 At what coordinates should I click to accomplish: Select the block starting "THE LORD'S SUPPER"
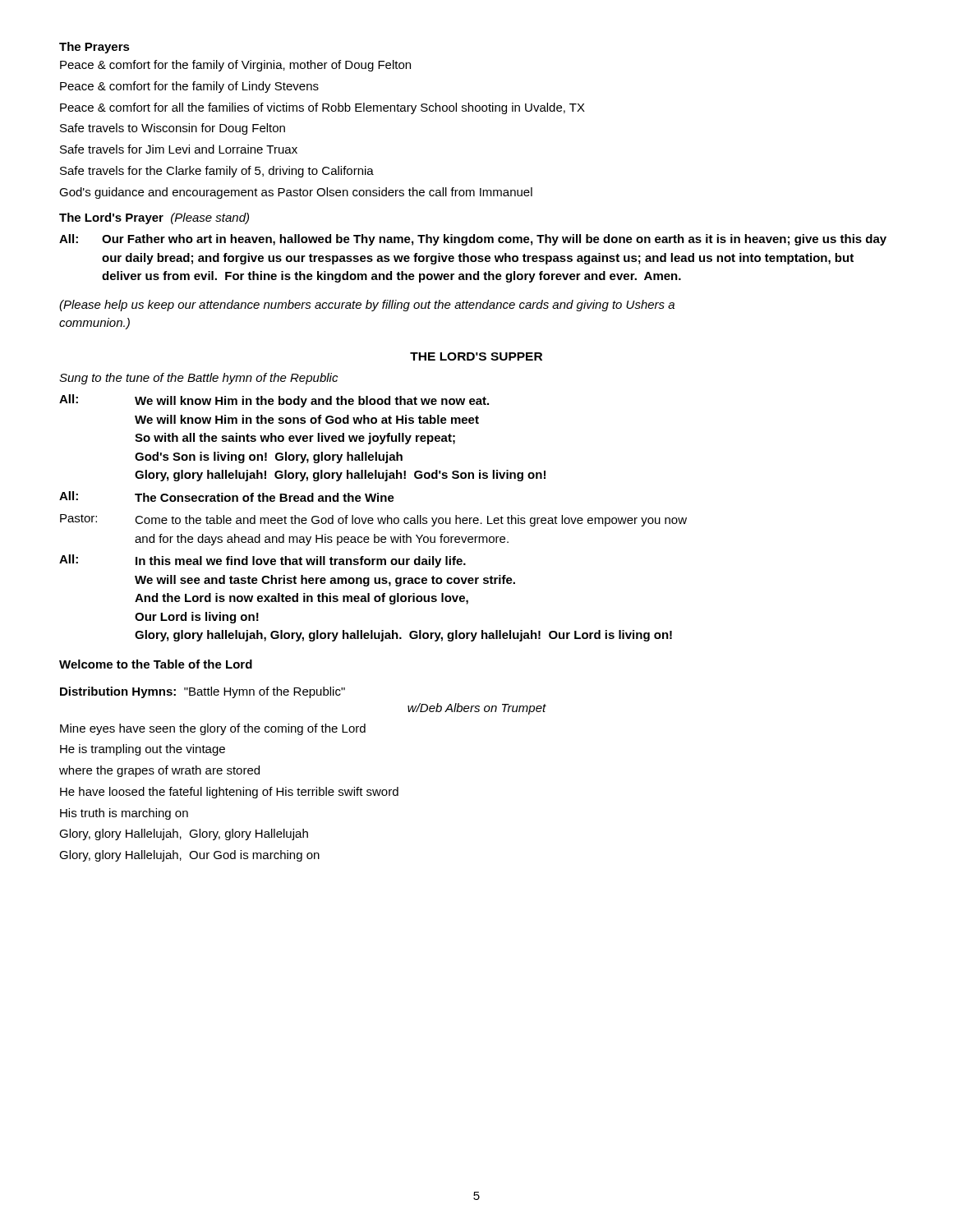[x=476, y=356]
